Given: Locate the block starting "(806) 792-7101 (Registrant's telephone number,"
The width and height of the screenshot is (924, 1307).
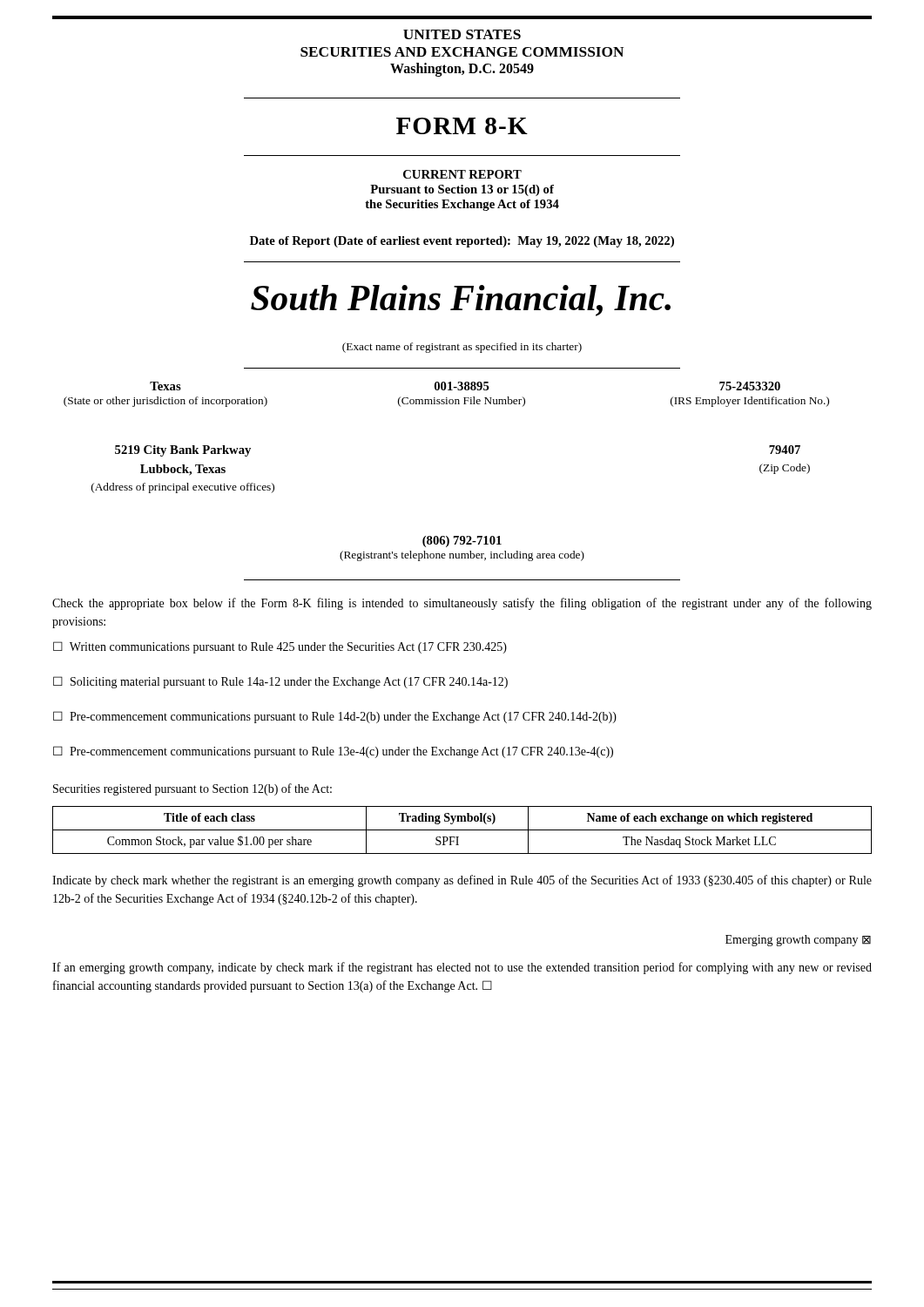Looking at the screenshot, I should (x=462, y=548).
